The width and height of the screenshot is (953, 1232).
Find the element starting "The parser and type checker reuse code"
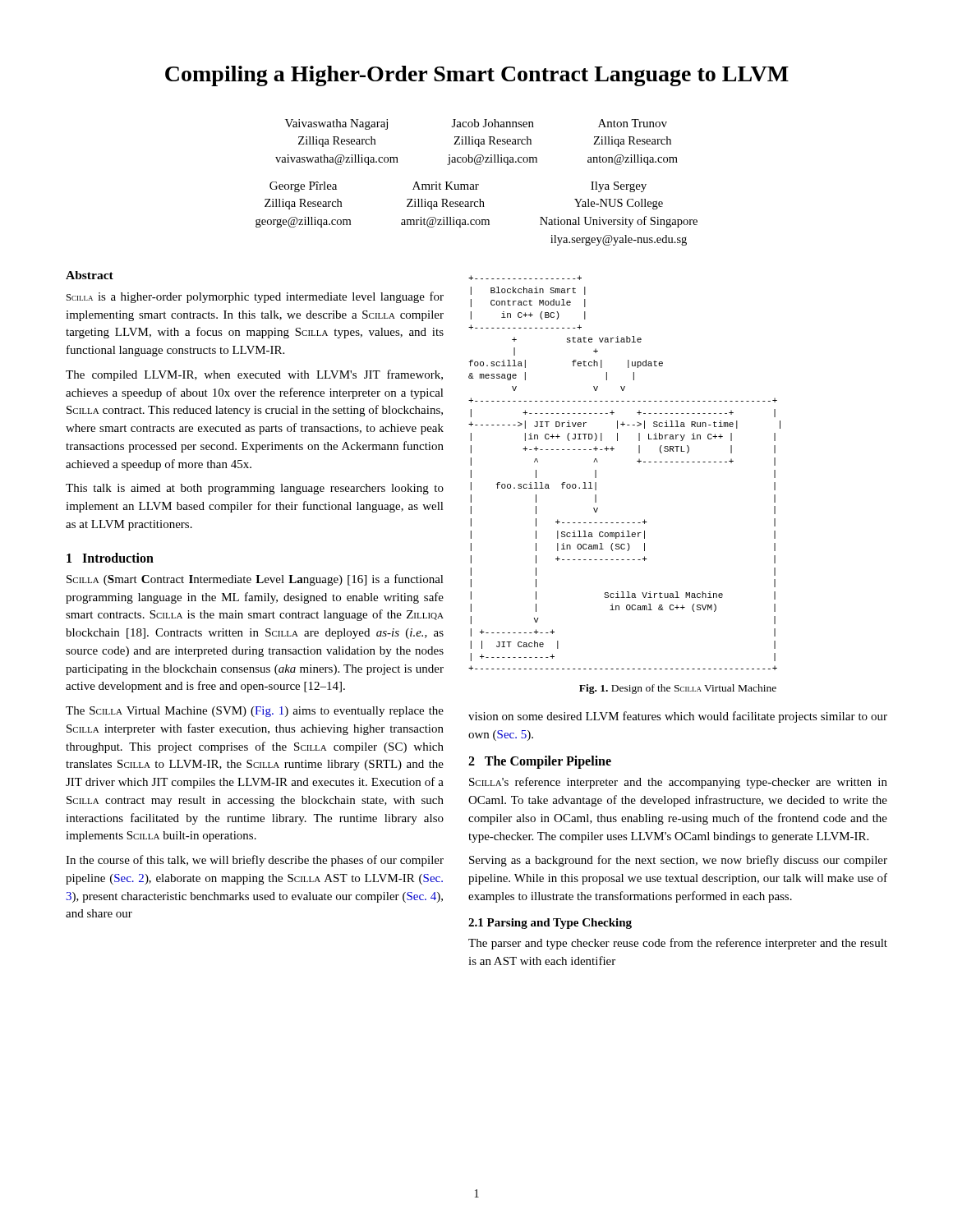tap(678, 953)
